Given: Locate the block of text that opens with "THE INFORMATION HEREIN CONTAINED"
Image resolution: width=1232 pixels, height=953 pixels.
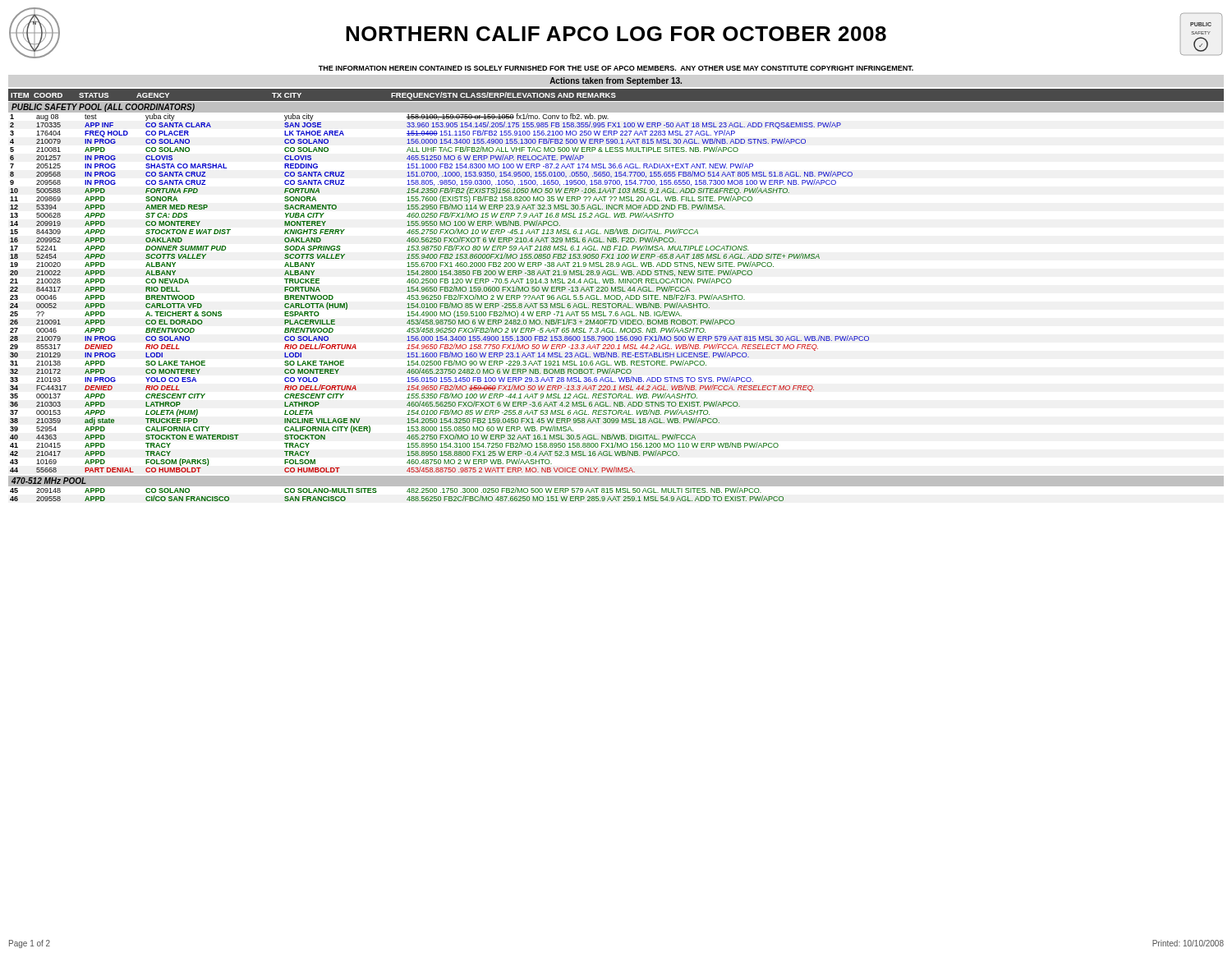Looking at the screenshot, I should pos(616,68).
